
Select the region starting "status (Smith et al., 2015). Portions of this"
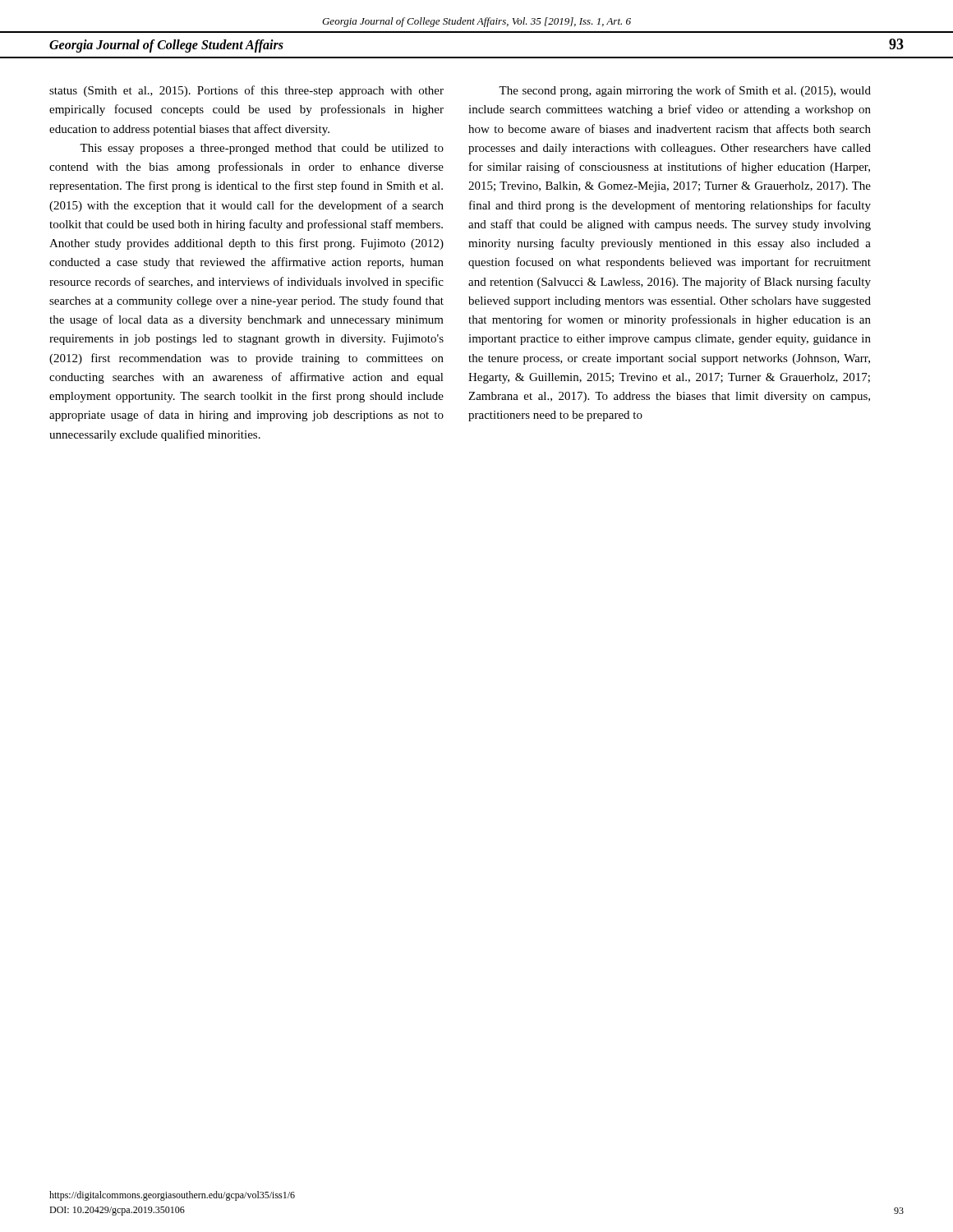click(x=246, y=263)
